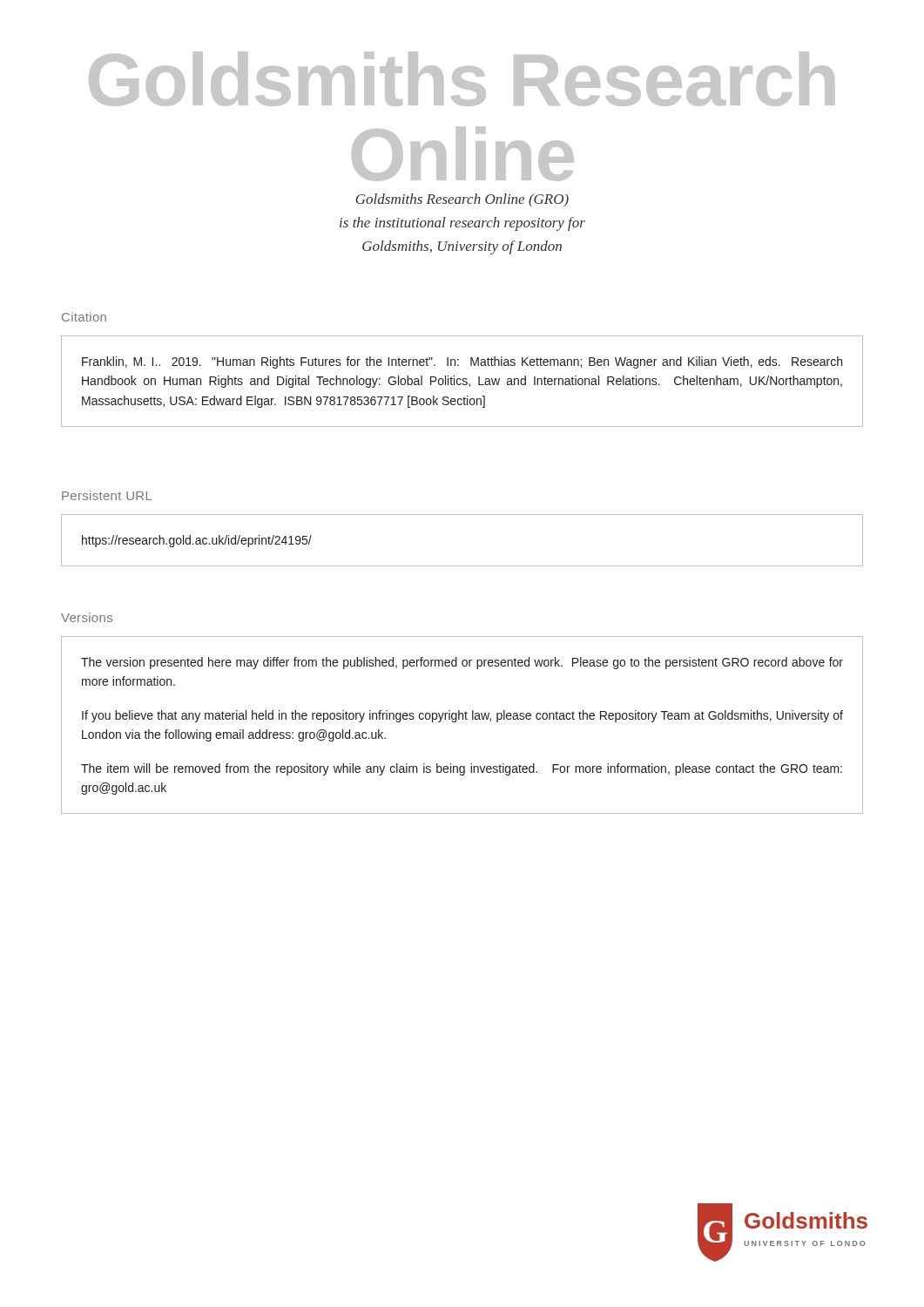The image size is (924, 1307).
Task: Select the section header that says "Persistent URL"
Action: pos(107,495)
